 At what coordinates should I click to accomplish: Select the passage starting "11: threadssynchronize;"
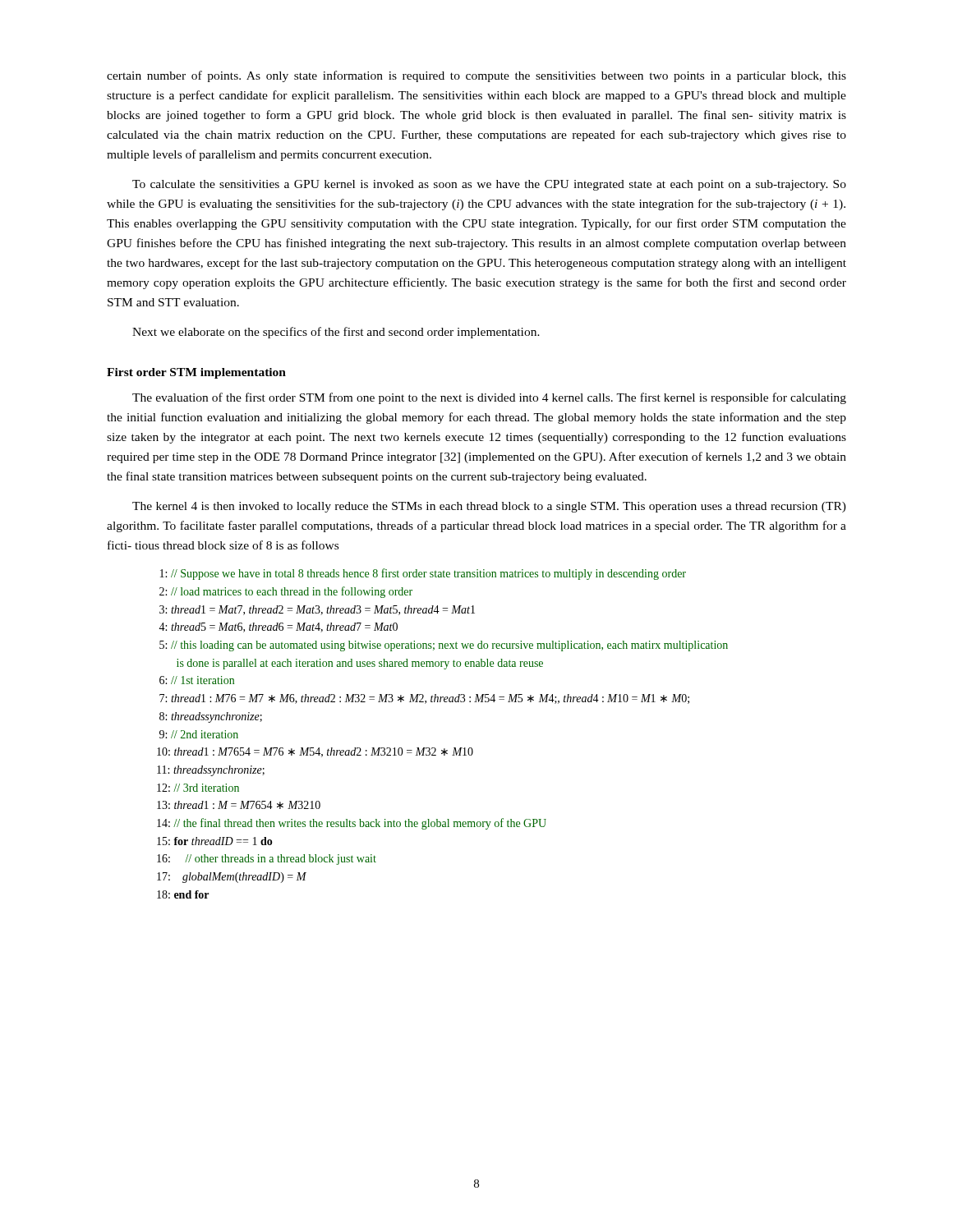coord(211,770)
